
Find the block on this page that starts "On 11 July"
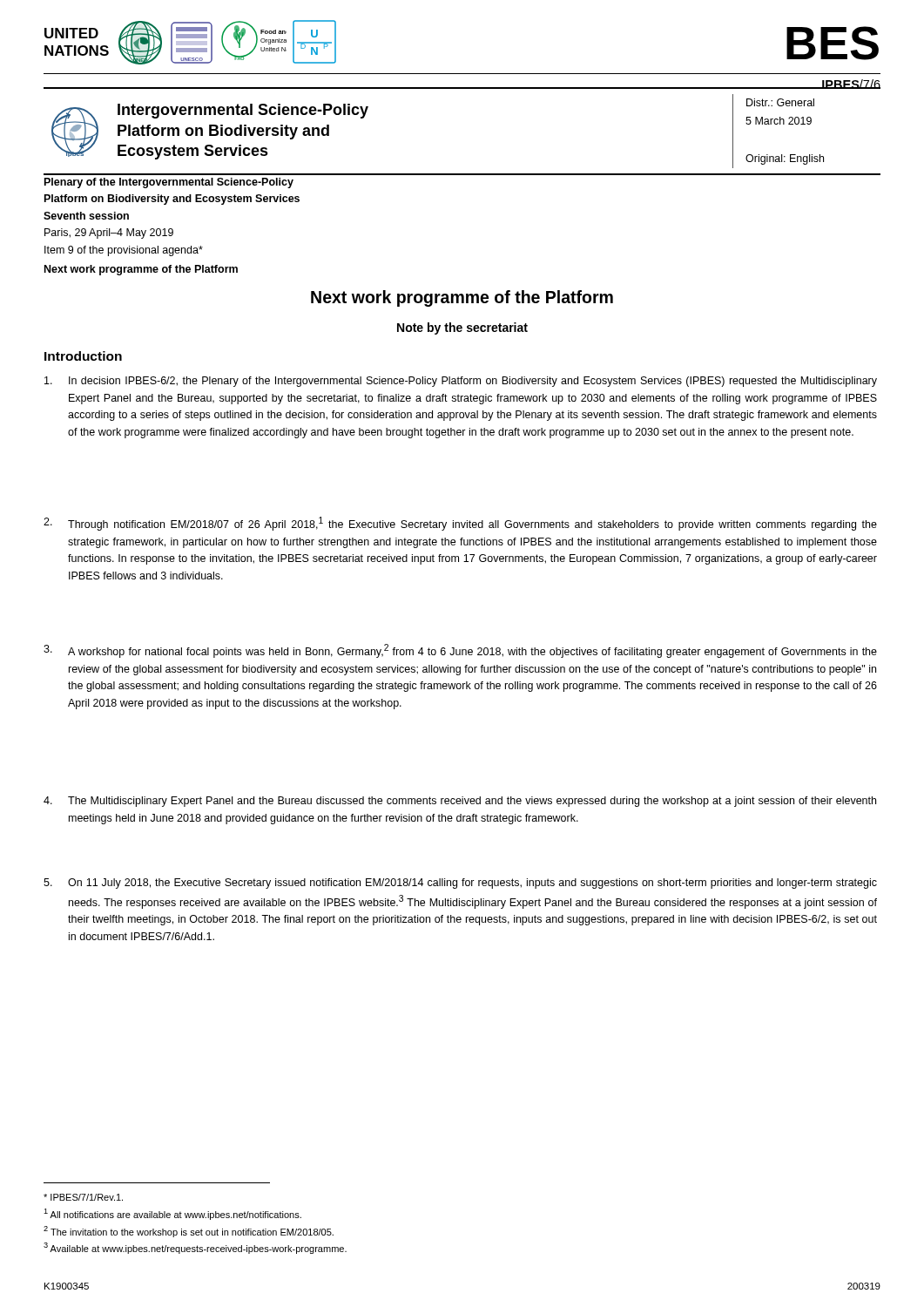coord(460,910)
